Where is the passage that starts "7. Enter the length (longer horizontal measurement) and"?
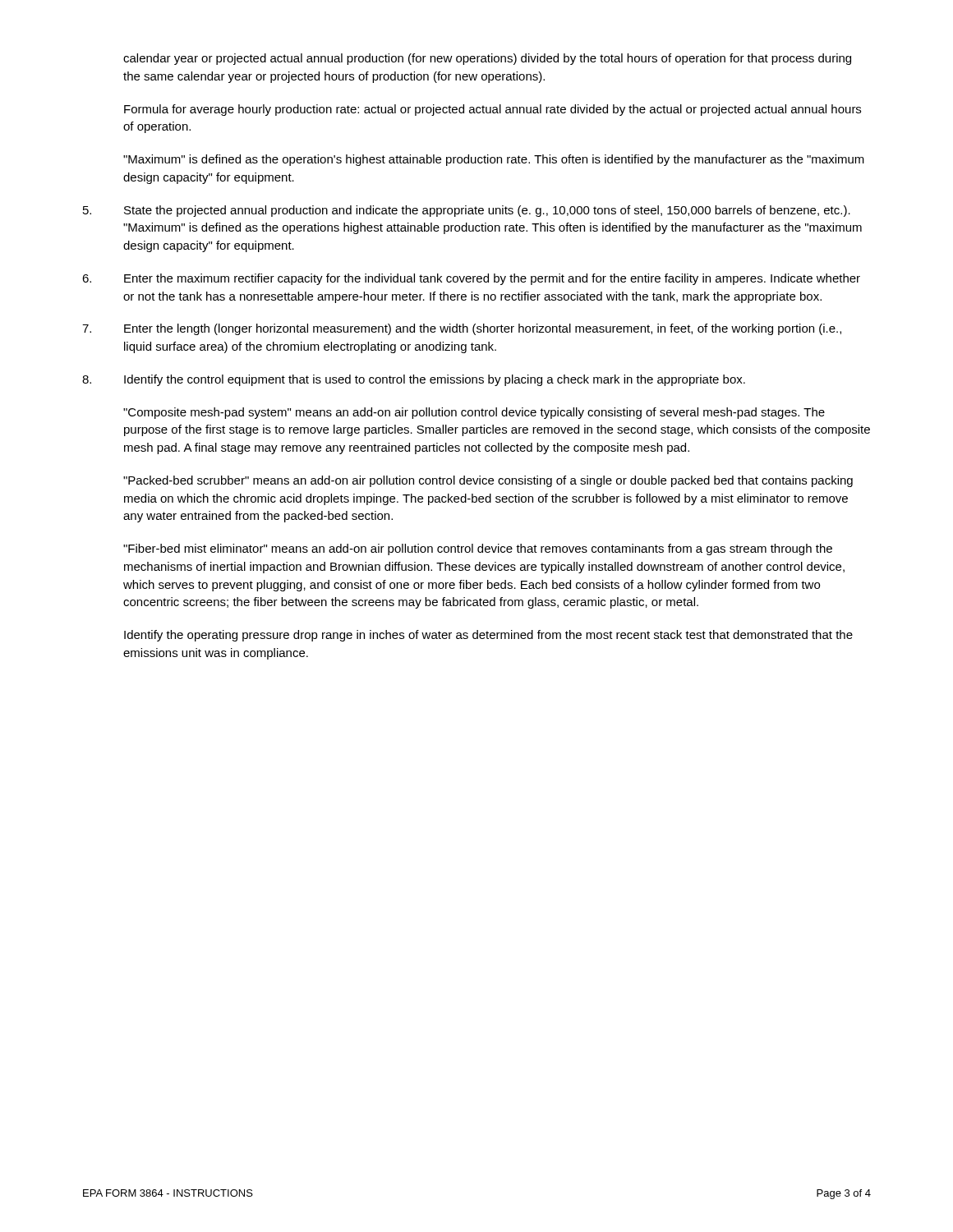This screenshot has height=1232, width=953. click(x=476, y=338)
